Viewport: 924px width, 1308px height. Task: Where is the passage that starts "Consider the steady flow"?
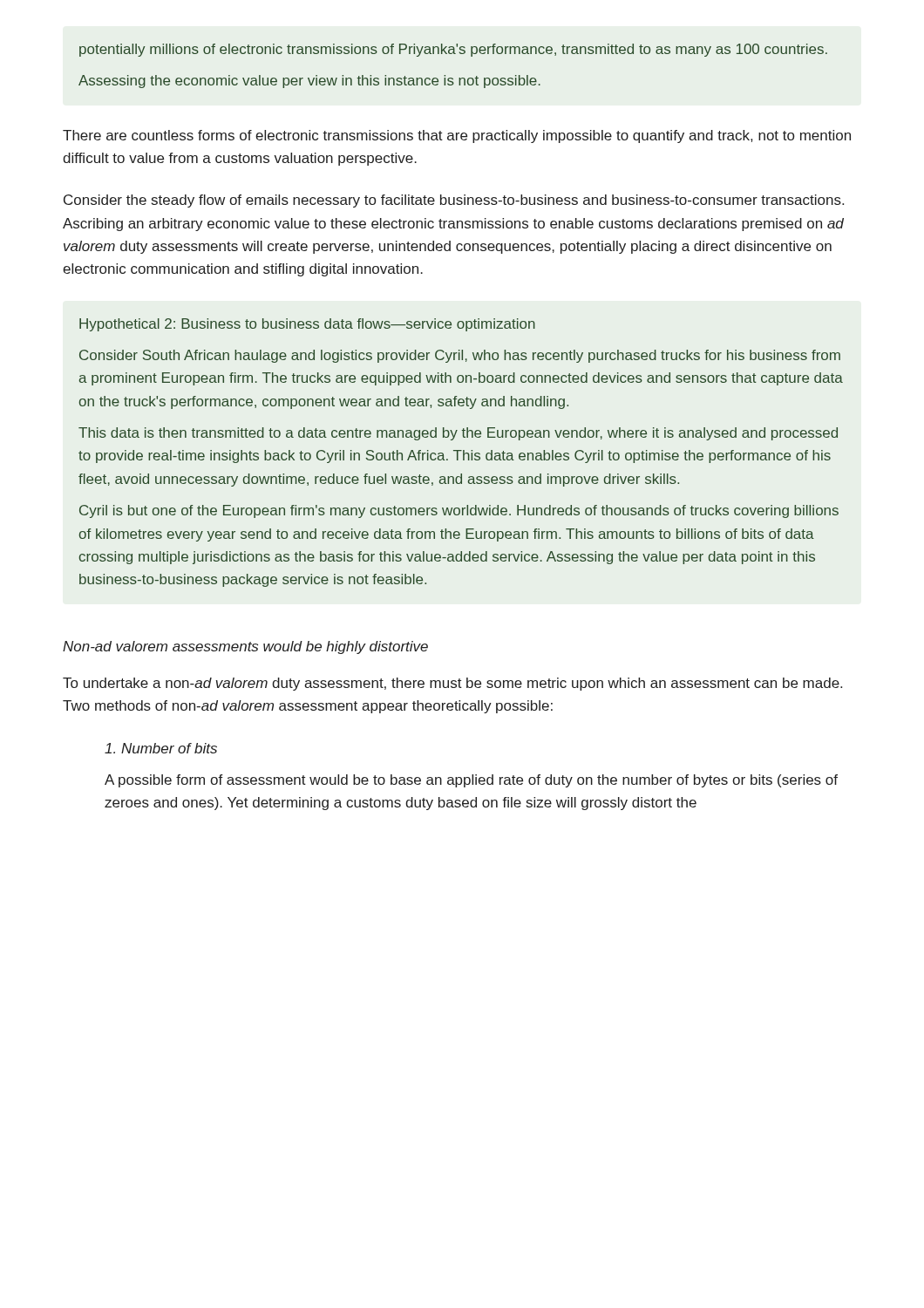[x=454, y=235]
